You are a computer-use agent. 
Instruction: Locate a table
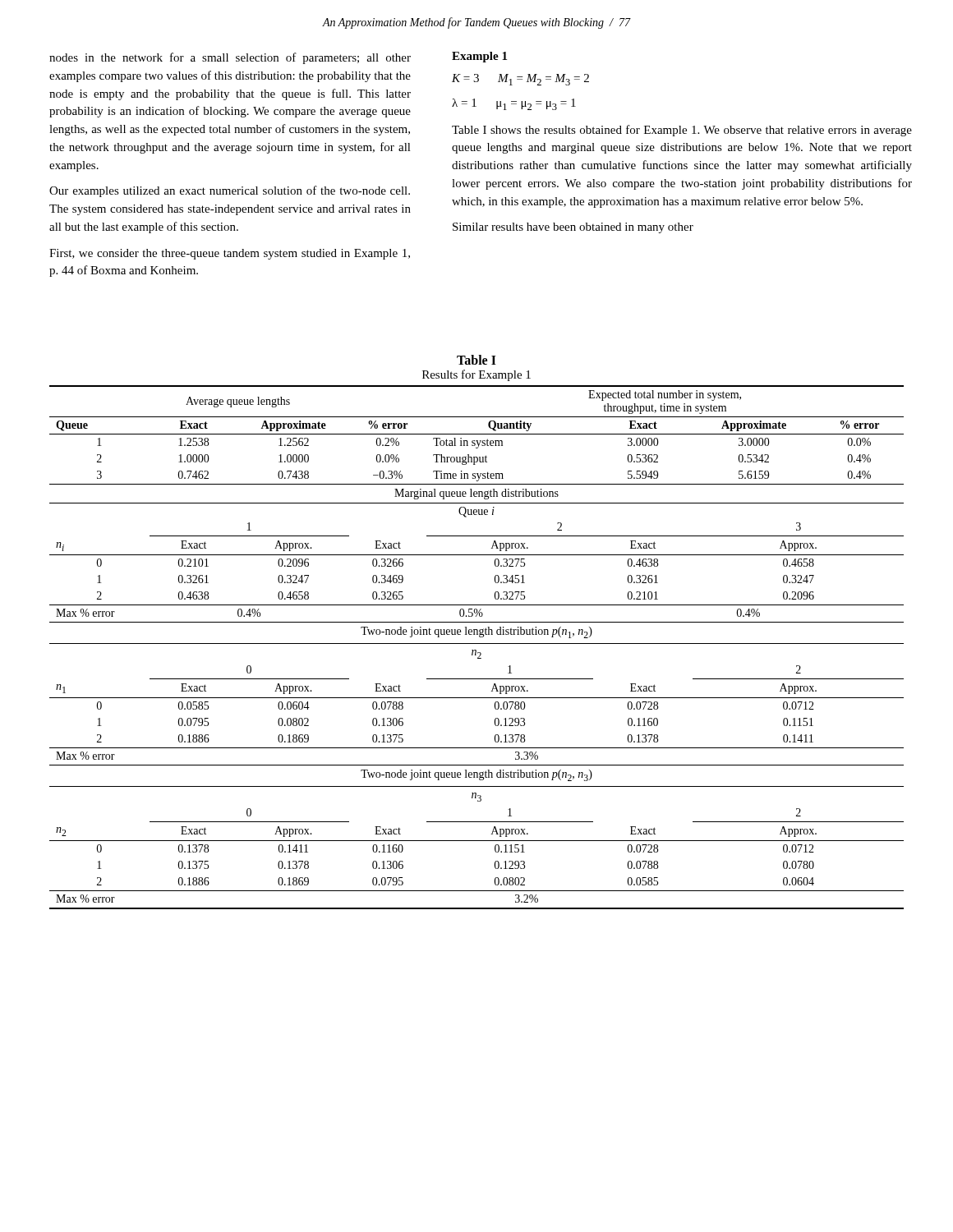point(476,647)
